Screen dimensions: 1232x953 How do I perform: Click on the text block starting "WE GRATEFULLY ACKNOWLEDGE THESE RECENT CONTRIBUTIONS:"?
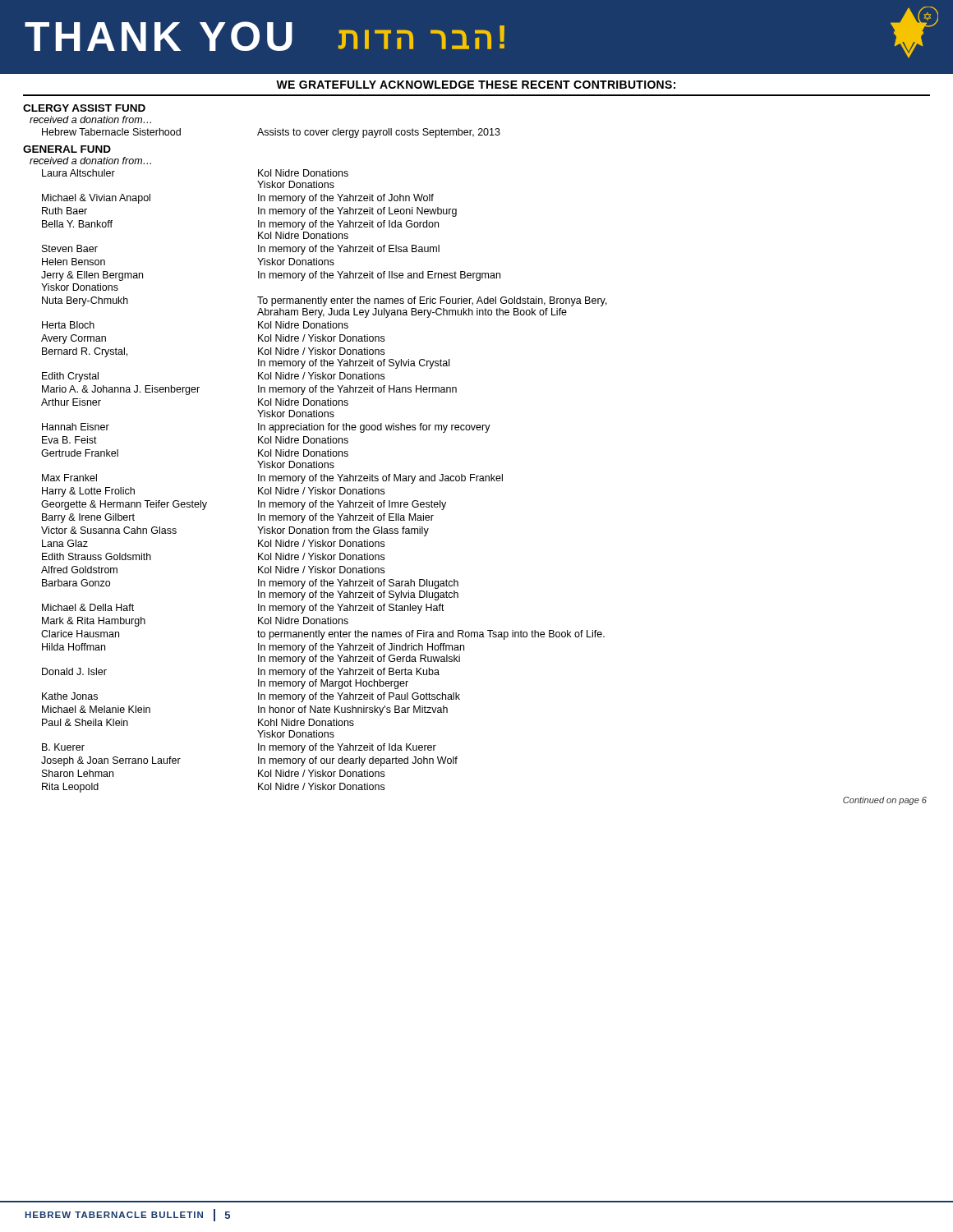476,85
